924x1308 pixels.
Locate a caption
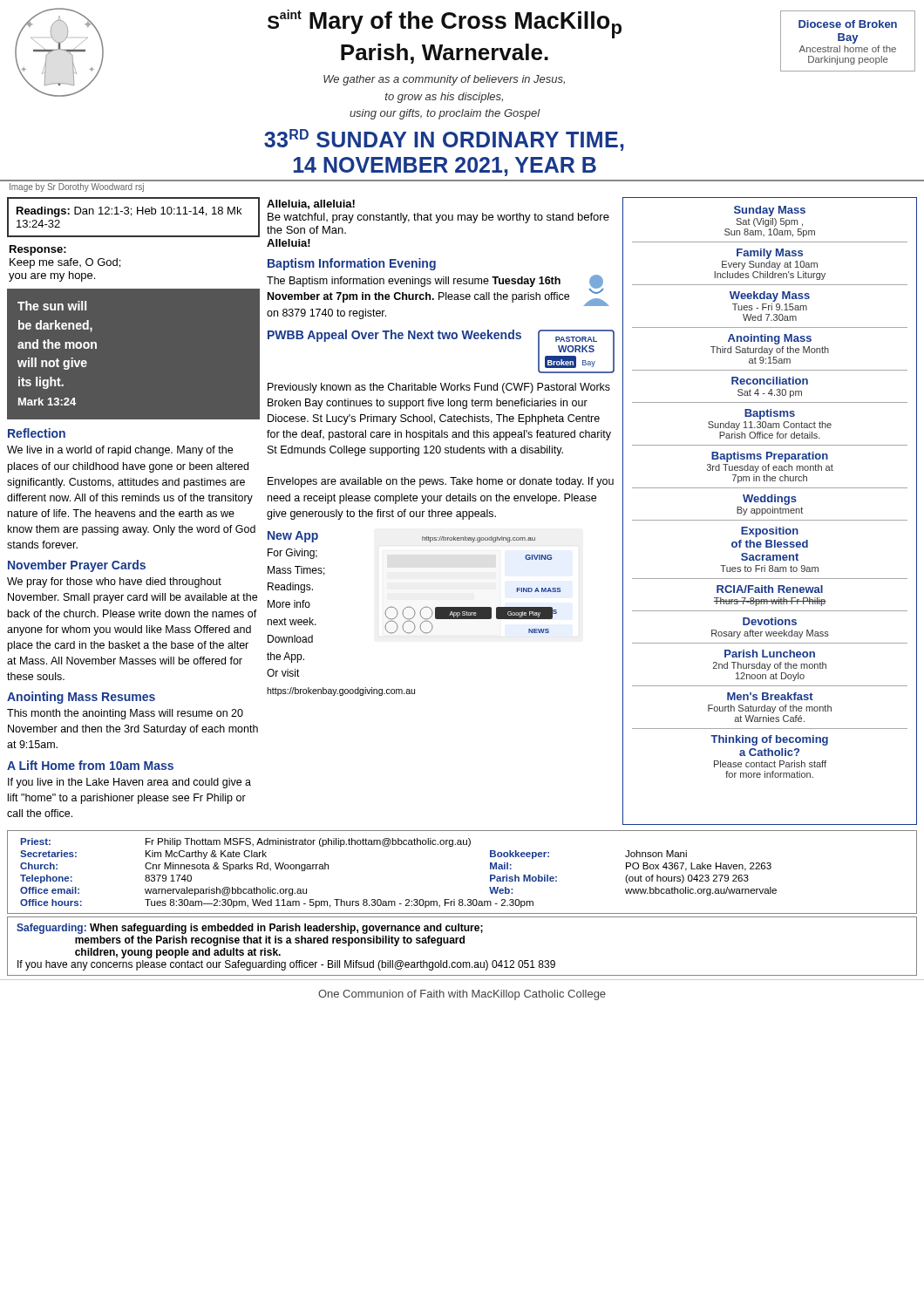(x=76, y=187)
